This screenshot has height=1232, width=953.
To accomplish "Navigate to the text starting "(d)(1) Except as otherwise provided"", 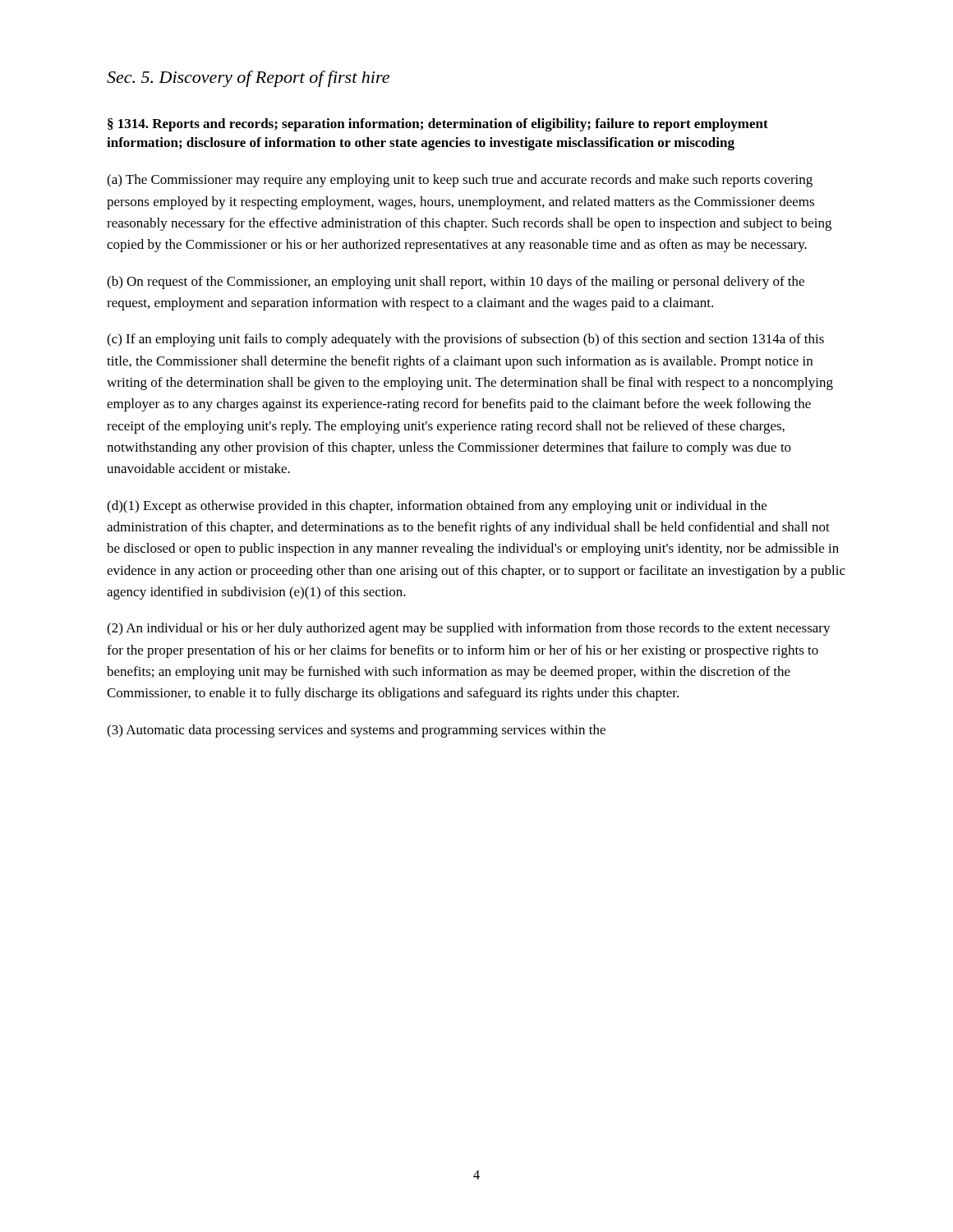I will (x=476, y=549).
